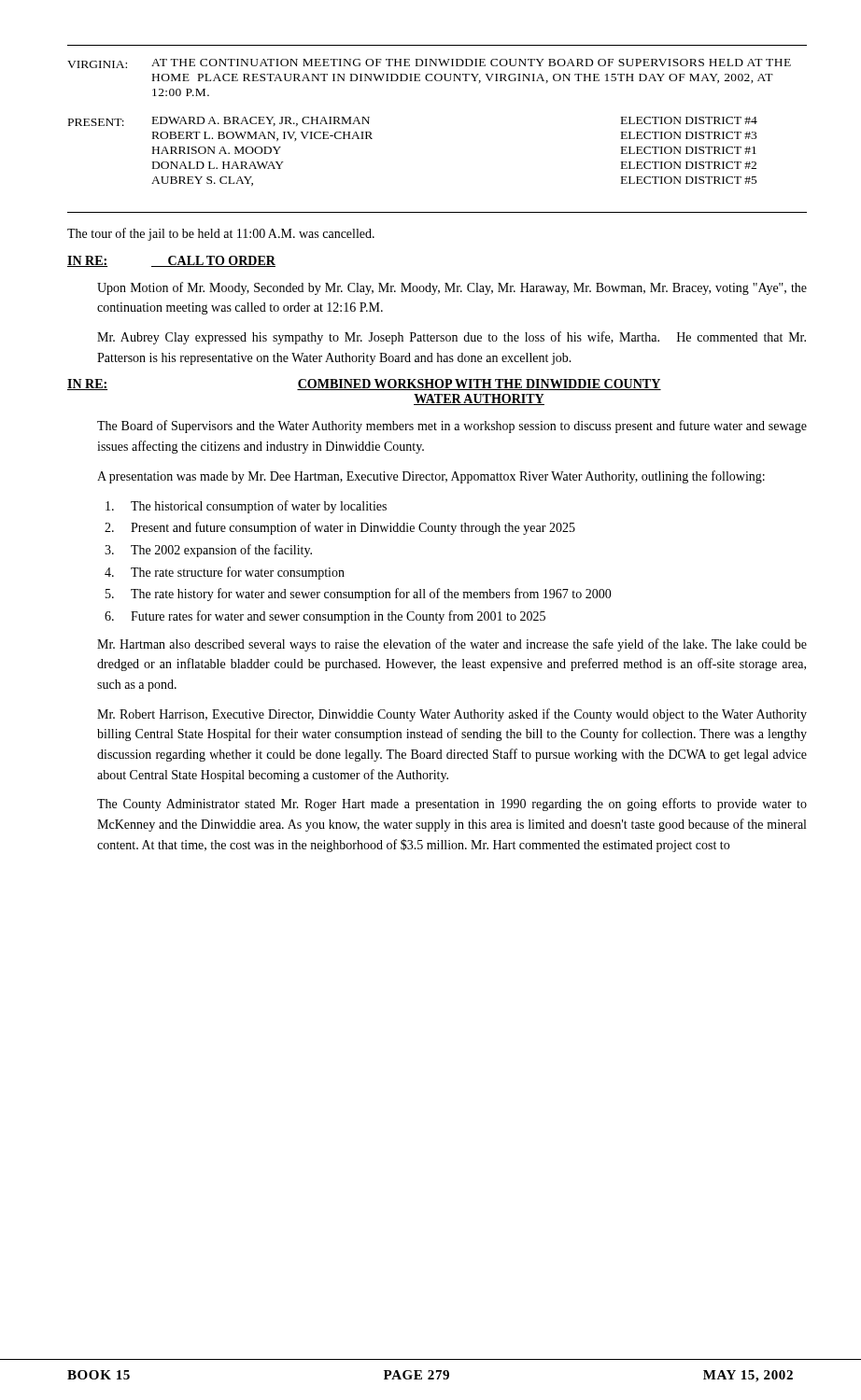This screenshot has width=861, height=1400.
Task: Locate the text block that says "PRESENT: EDWARD A."
Action: 94,122
